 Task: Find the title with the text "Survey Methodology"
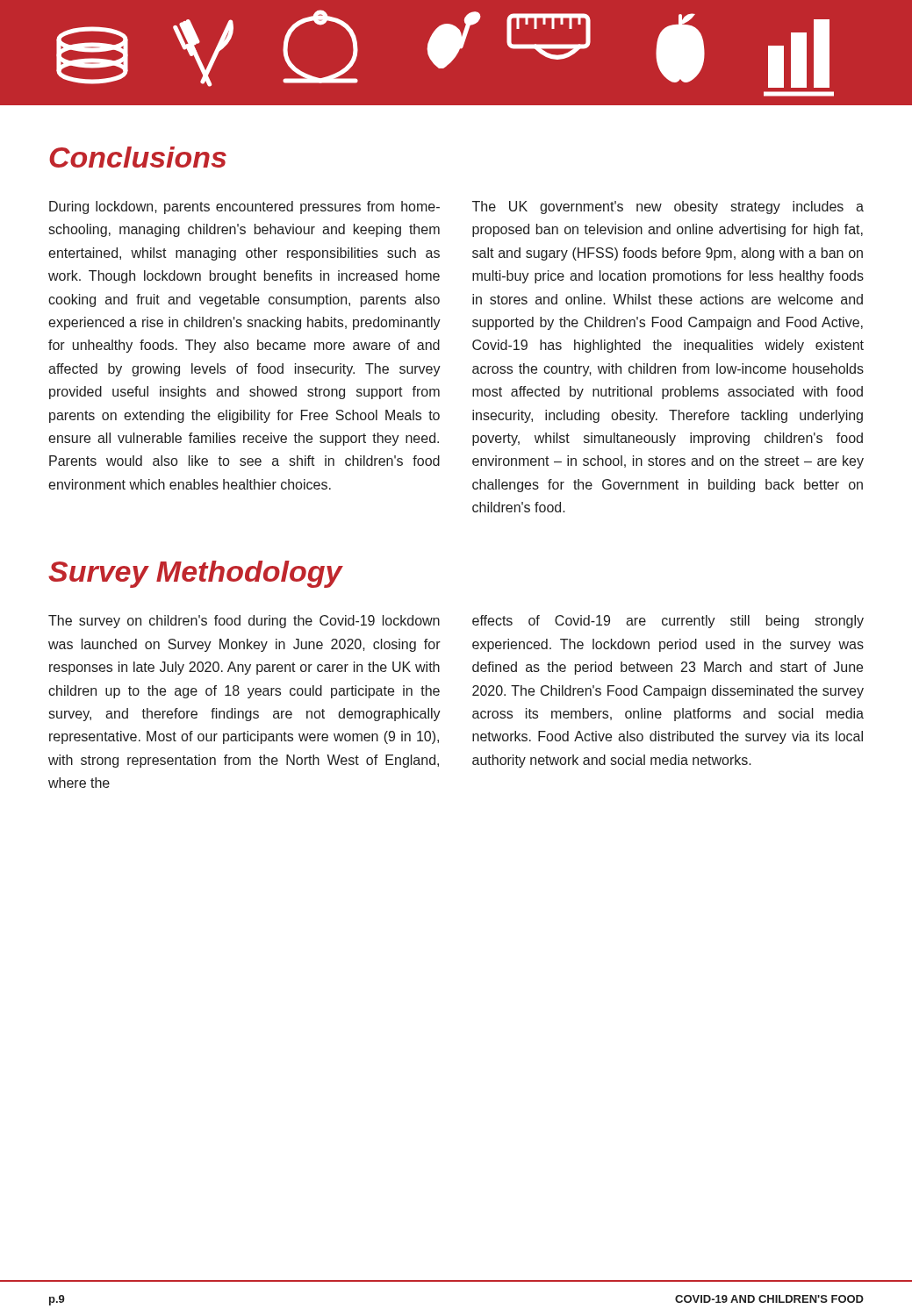(x=195, y=572)
